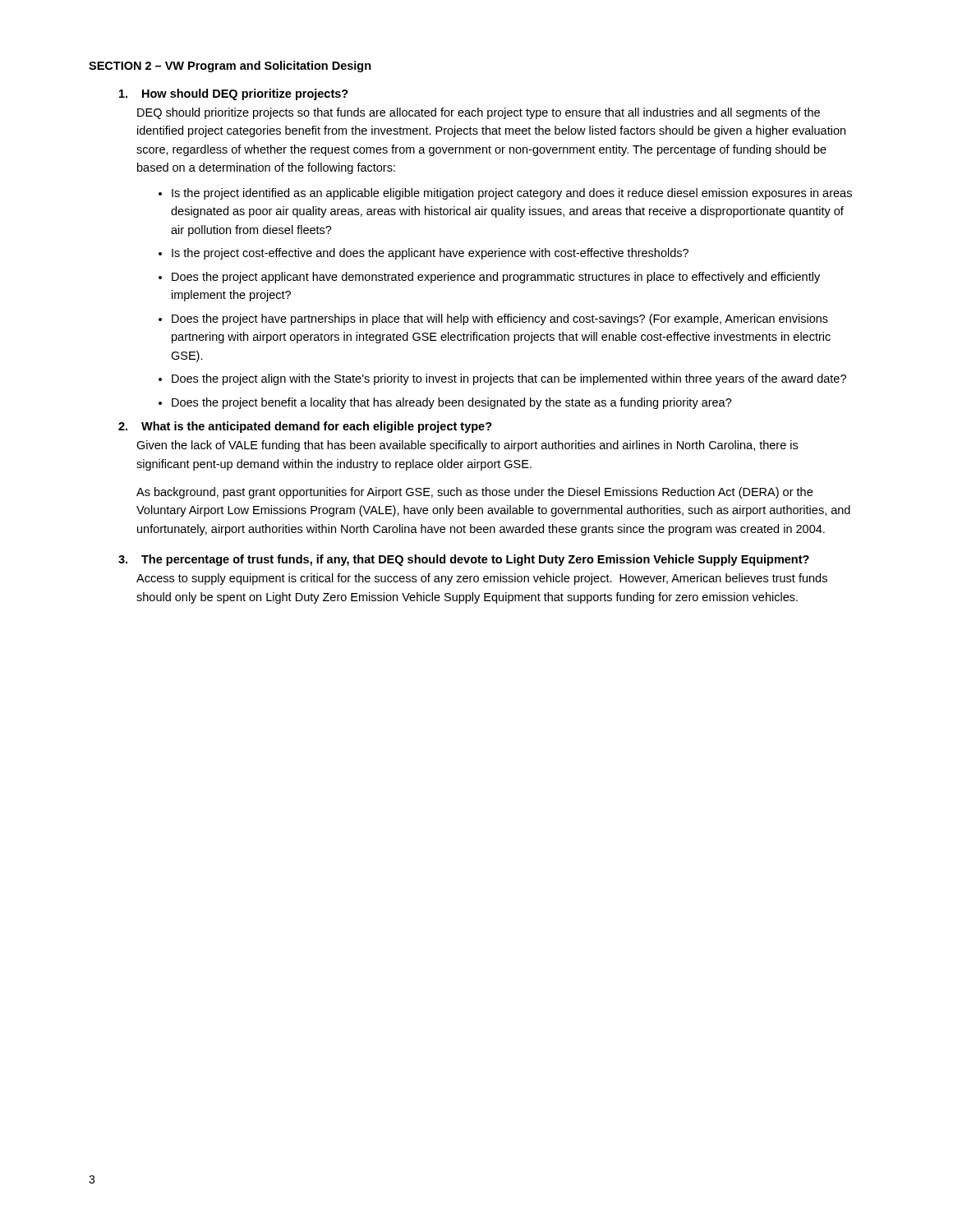Viewport: 953px width, 1232px height.
Task: Where is the passage that starts "3. The percentage of trust funds, if any,"?
Action: click(486, 580)
